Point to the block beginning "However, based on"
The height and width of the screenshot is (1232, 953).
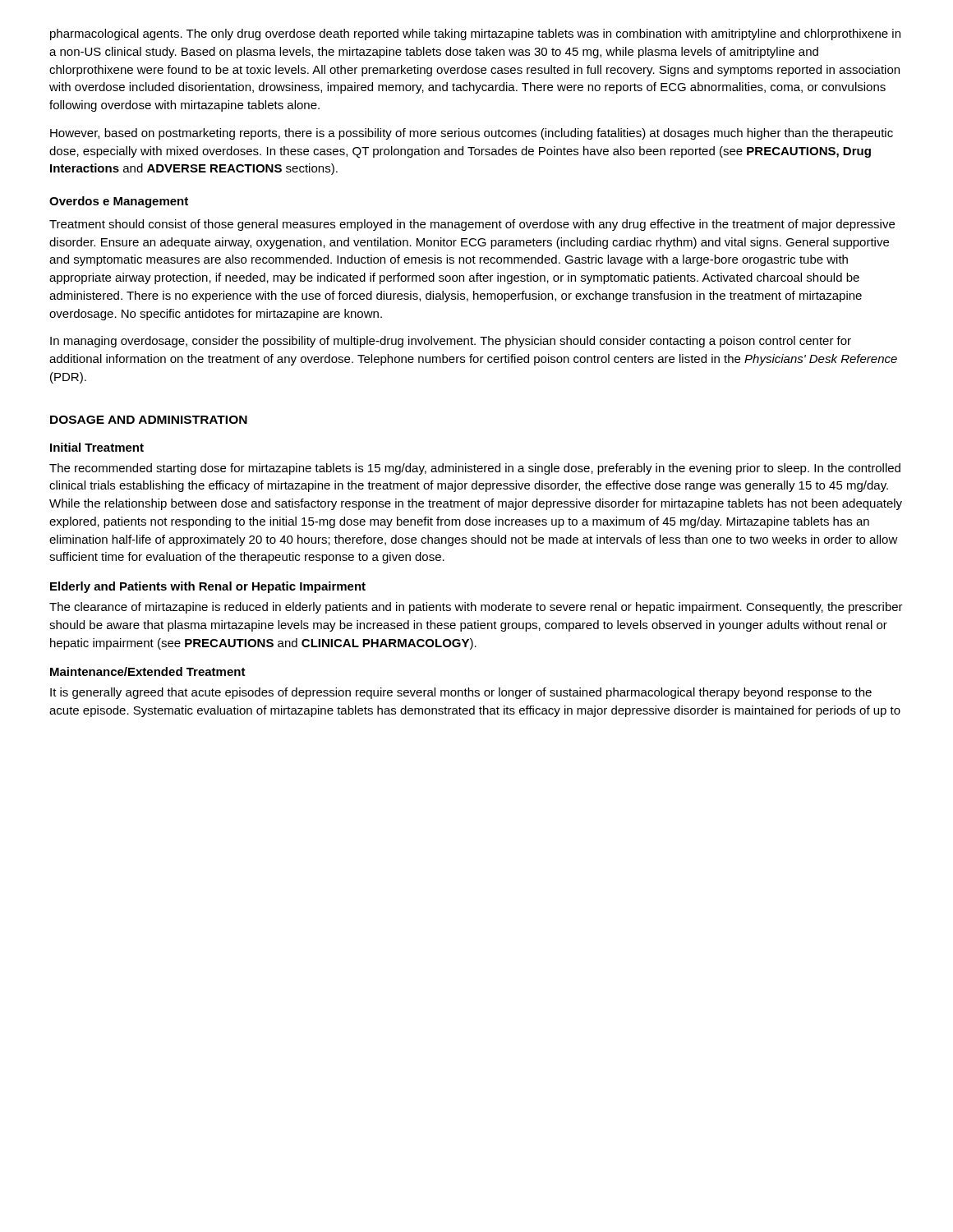click(x=476, y=151)
